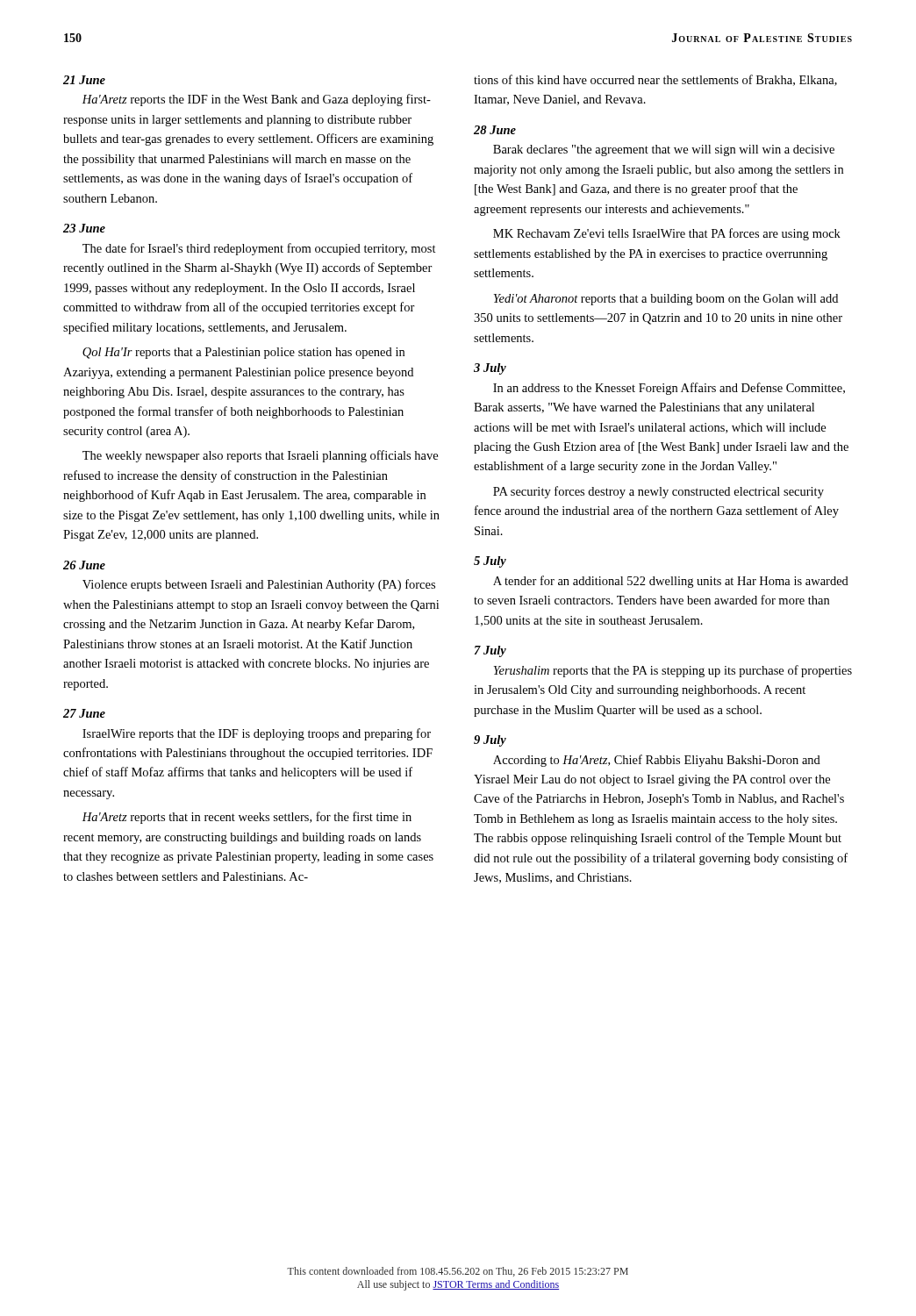The image size is (916, 1316).
Task: Locate the text "9 July"
Action: pyautogui.click(x=490, y=741)
